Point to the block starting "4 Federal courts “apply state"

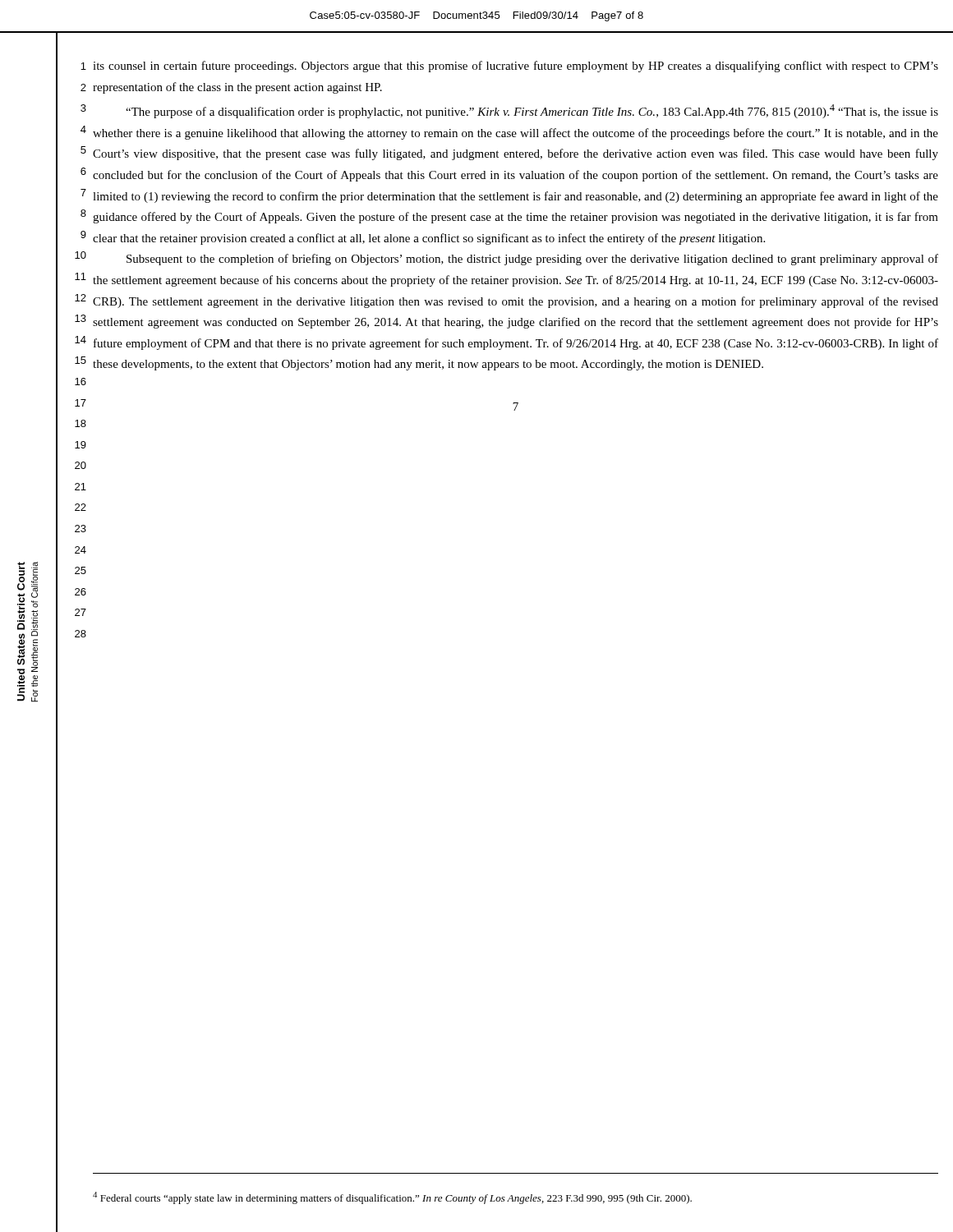click(x=516, y=1197)
